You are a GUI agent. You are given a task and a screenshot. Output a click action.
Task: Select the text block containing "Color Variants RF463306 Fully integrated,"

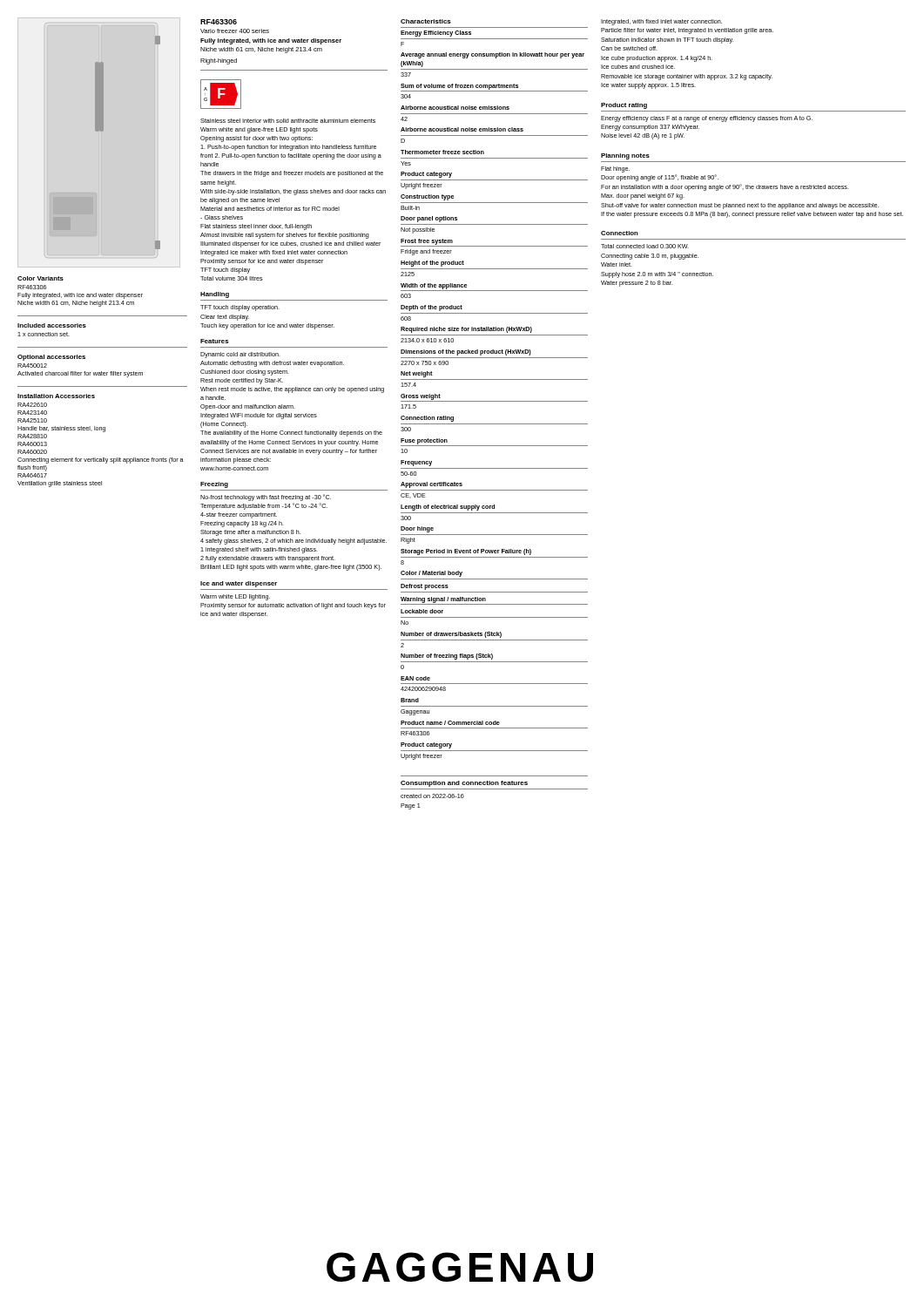click(x=102, y=291)
